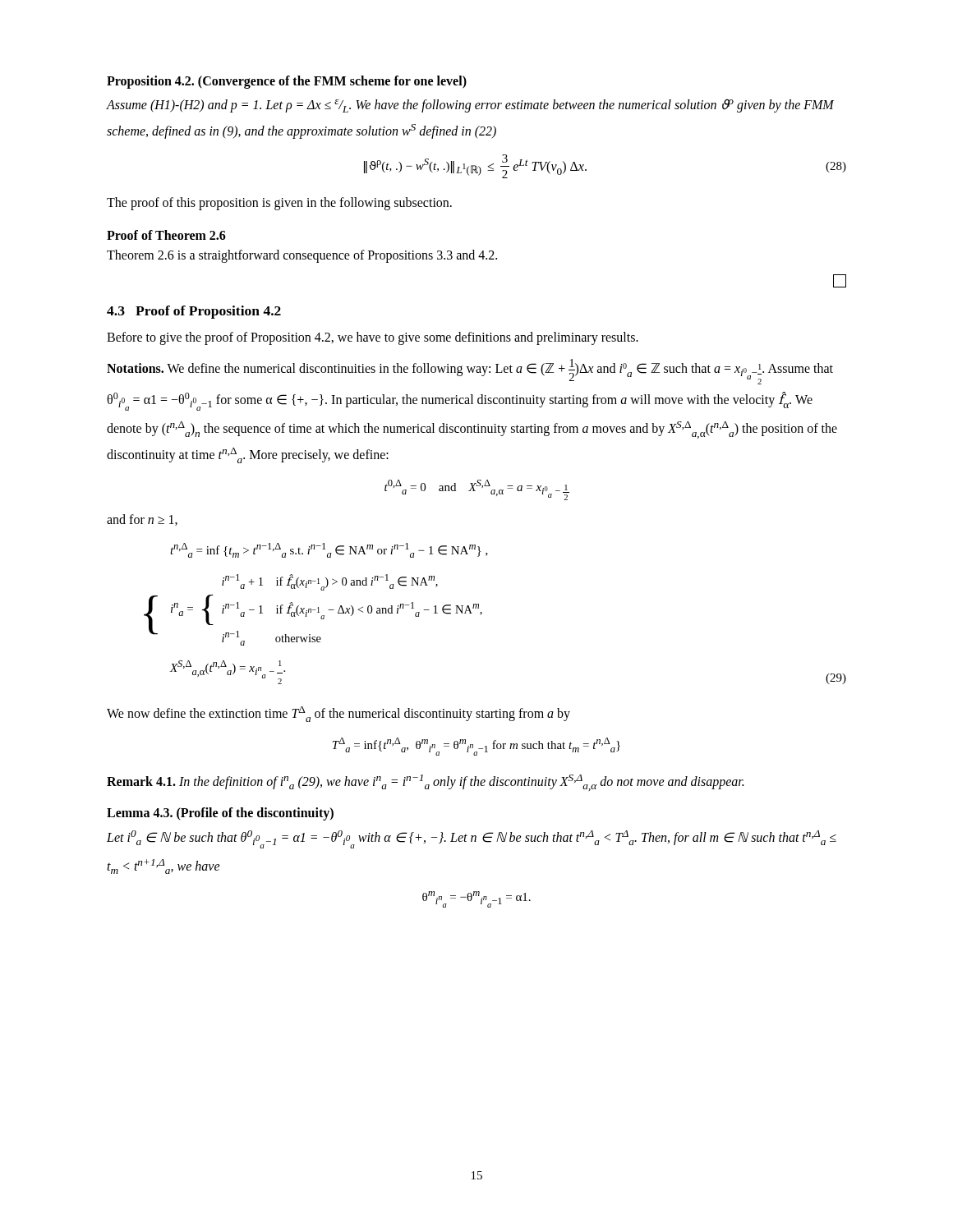The image size is (953, 1232).
Task: Navigate to the element starting "TΔa = inf{tn,Δa, θmina"
Action: tap(476, 746)
